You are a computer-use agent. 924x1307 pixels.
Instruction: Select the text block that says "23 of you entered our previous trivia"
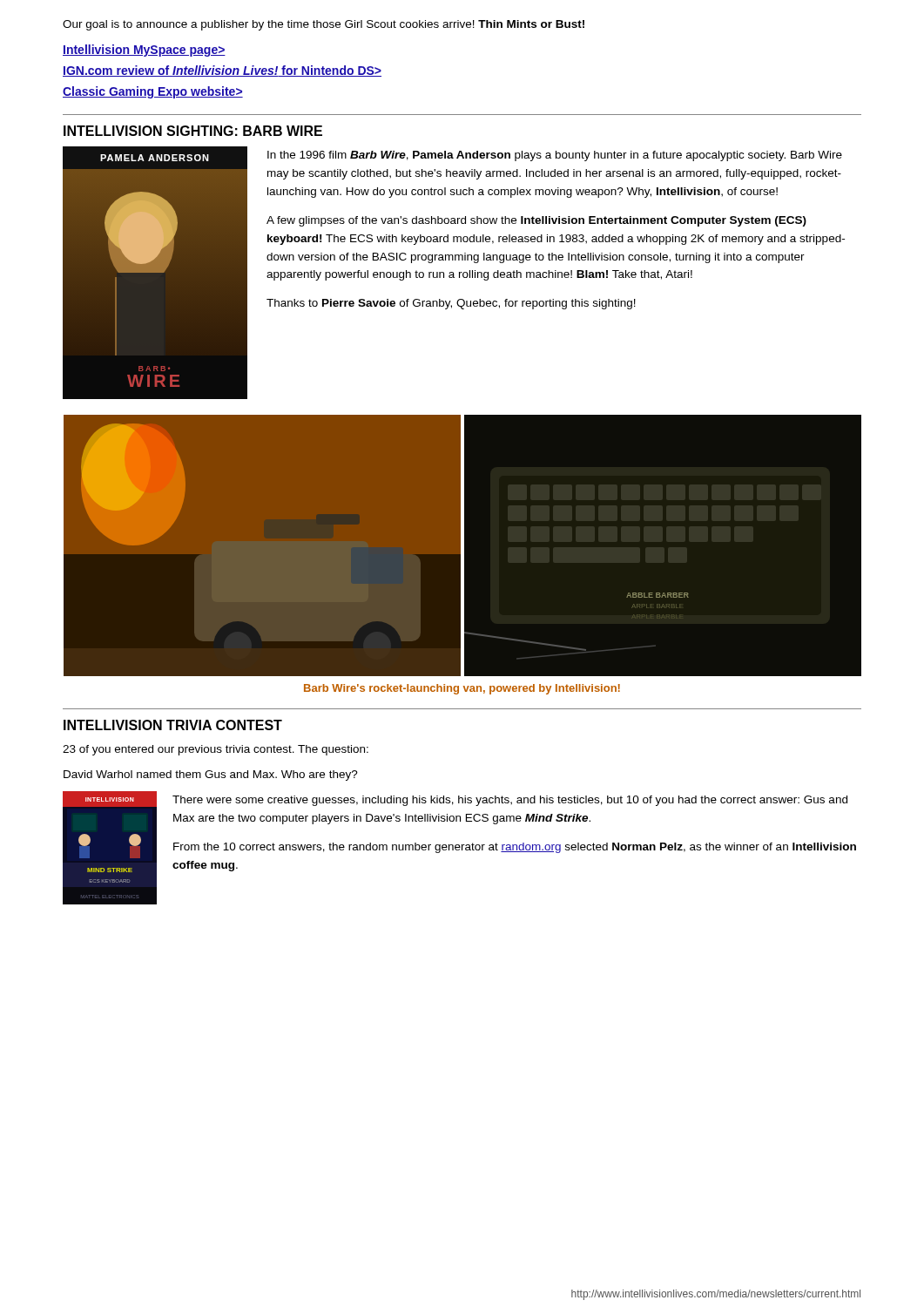point(216,749)
